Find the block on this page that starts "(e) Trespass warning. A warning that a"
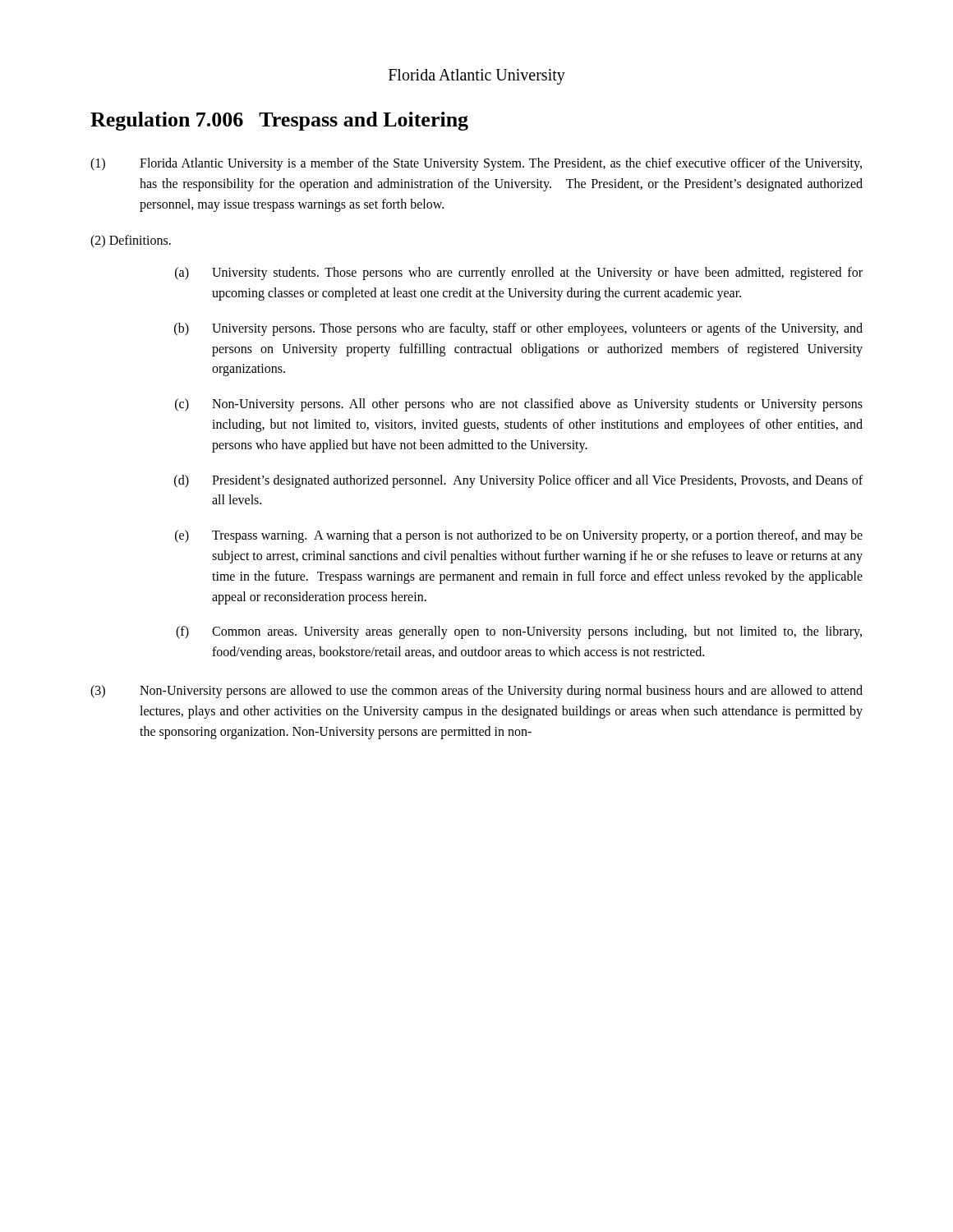953x1232 pixels. (493, 567)
